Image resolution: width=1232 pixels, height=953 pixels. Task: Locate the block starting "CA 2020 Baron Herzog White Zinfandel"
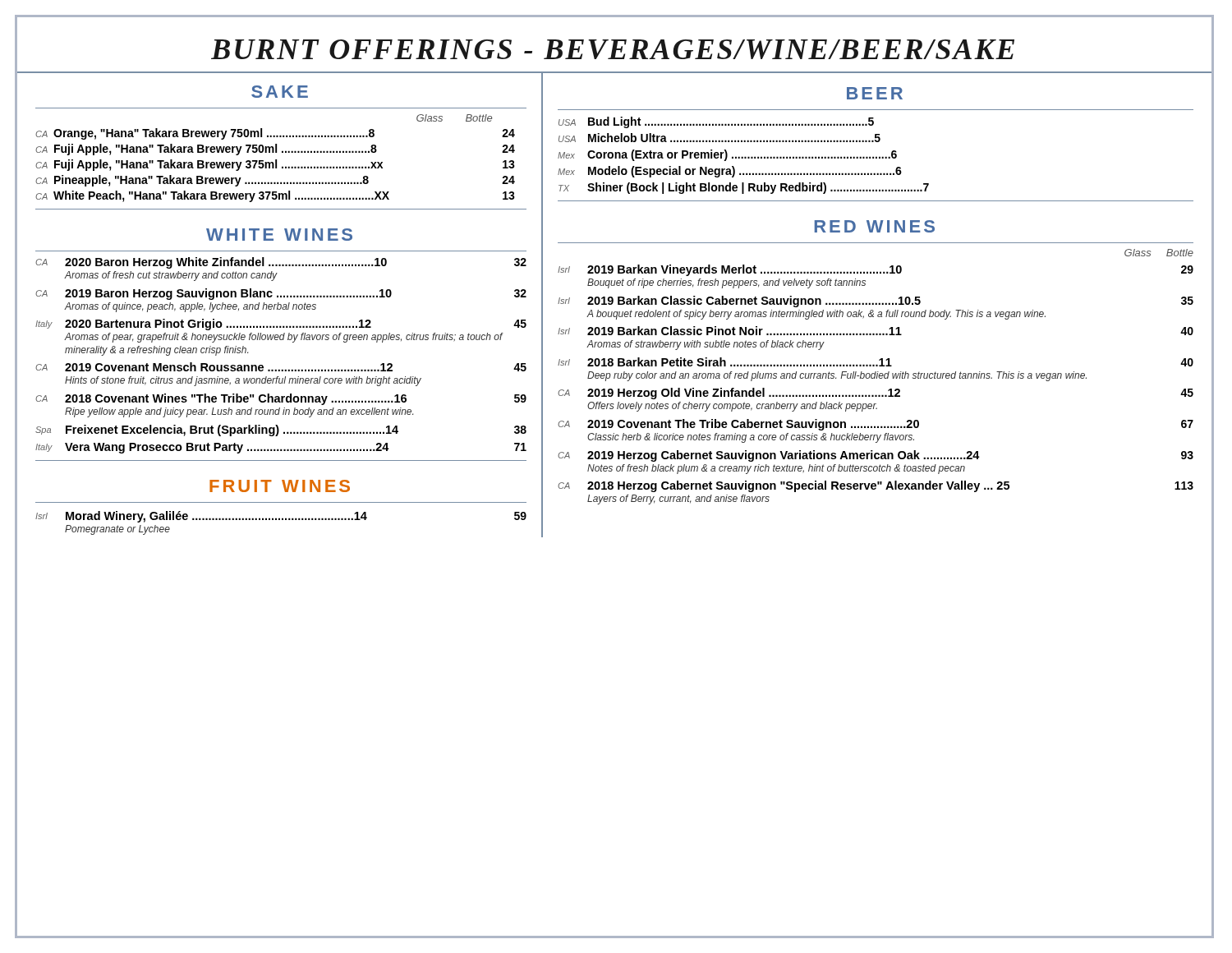281,269
